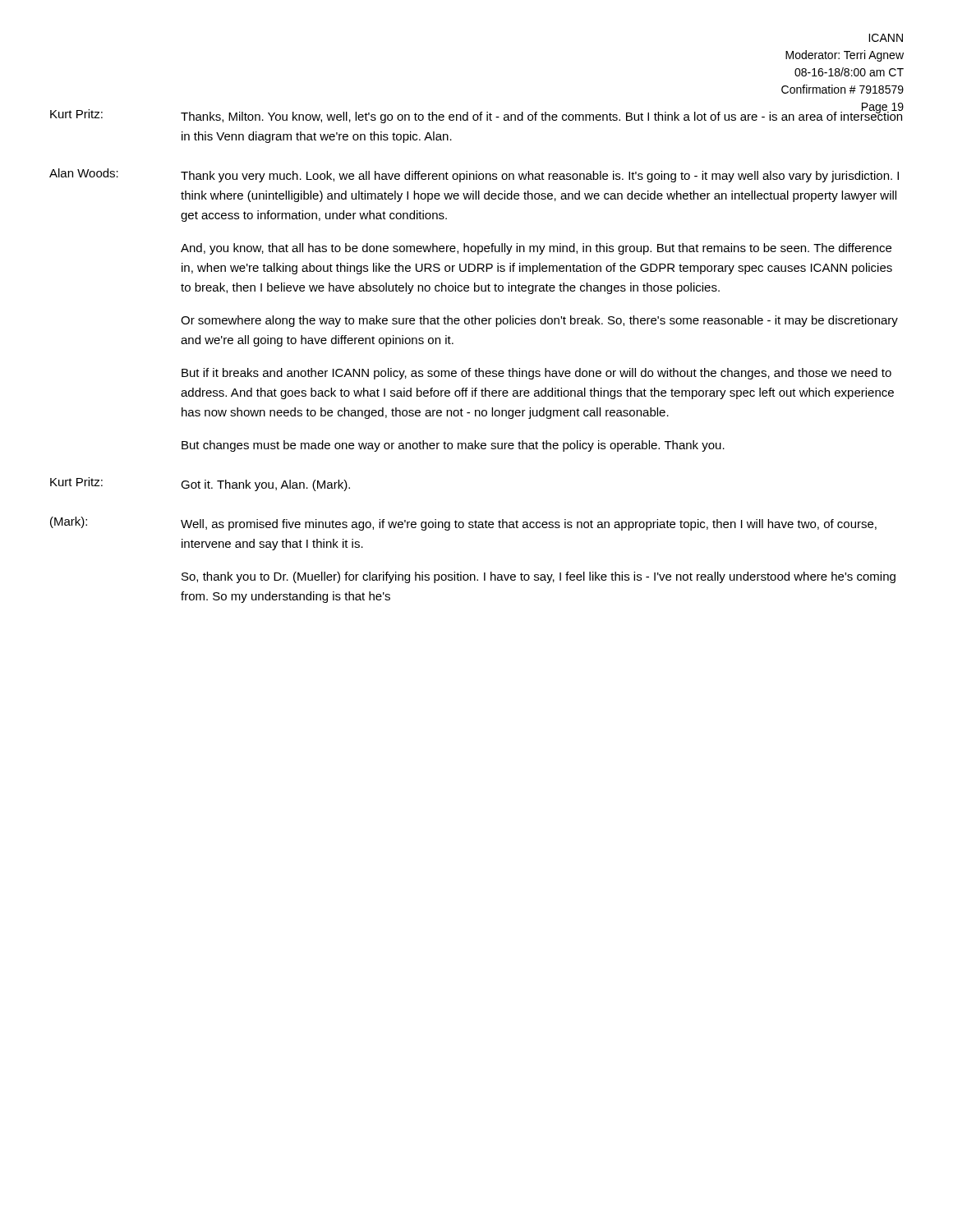The image size is (953, 1232).
Task: Select the block starting "(Mark): Well, as promised five minutes ago,"
Action: (463, 524)
